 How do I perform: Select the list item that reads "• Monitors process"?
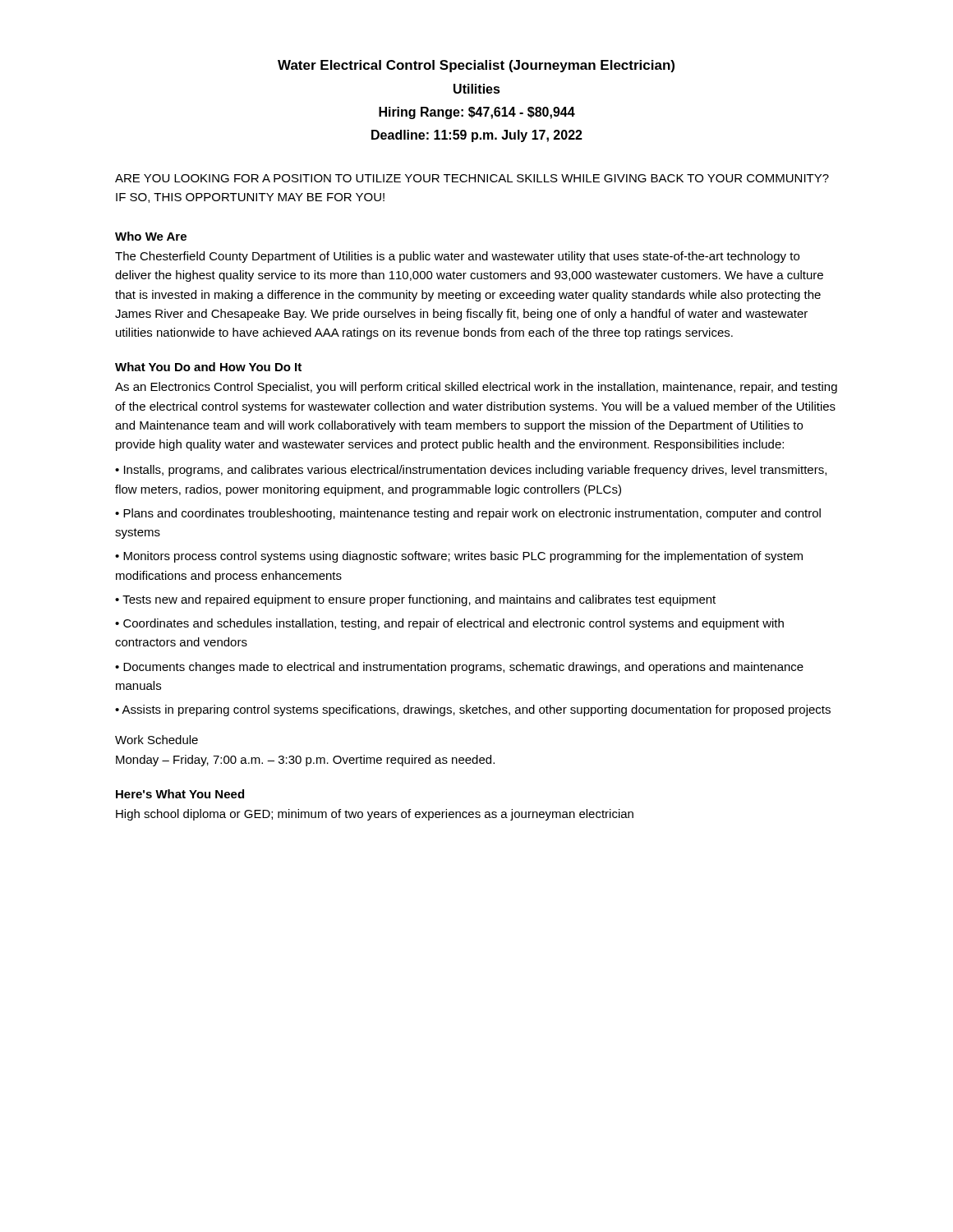pos(459,565)
